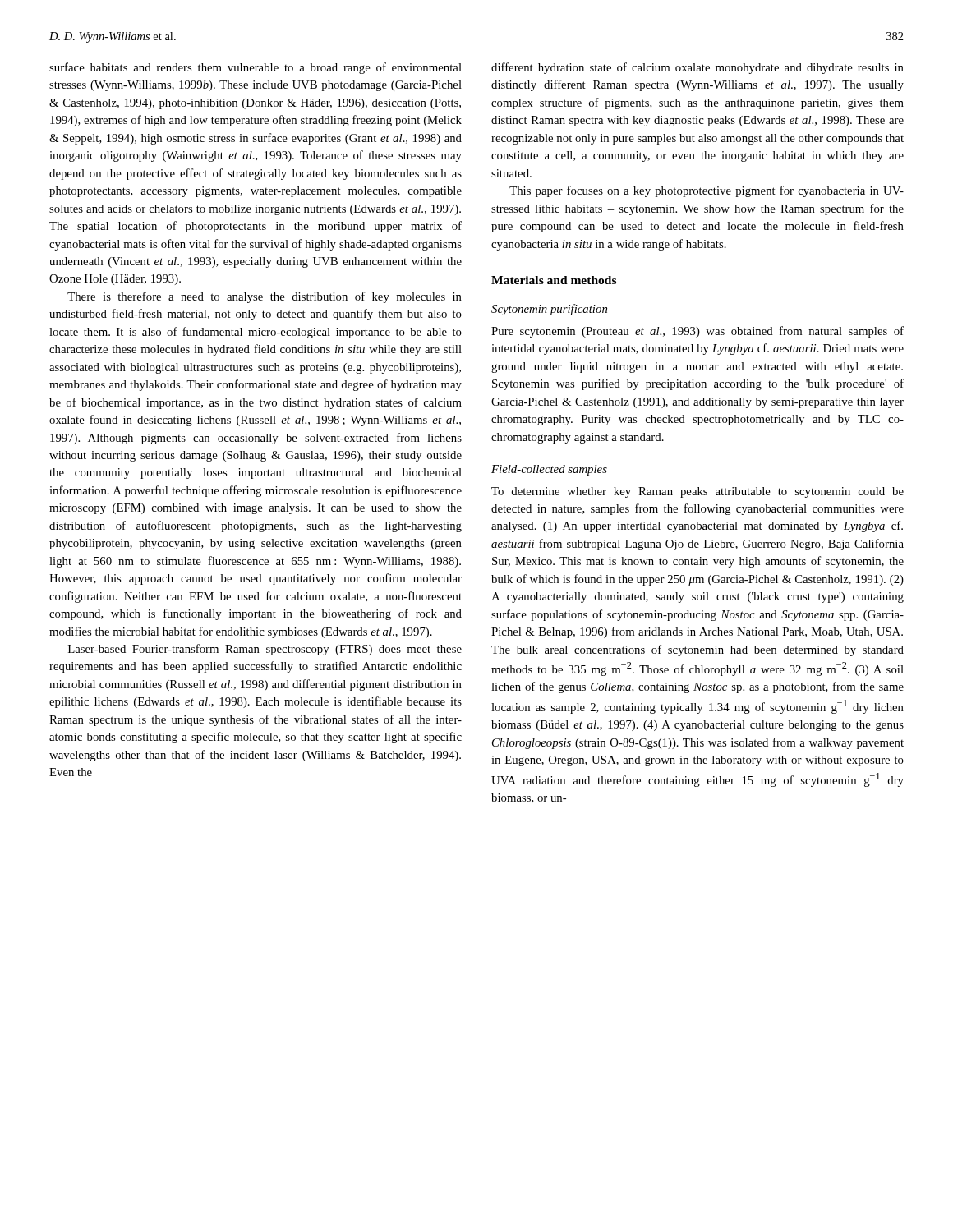Click the passage that begins "surface habitats and renders"
This screenshot has width=953, height=1232.
coord(255,174)
